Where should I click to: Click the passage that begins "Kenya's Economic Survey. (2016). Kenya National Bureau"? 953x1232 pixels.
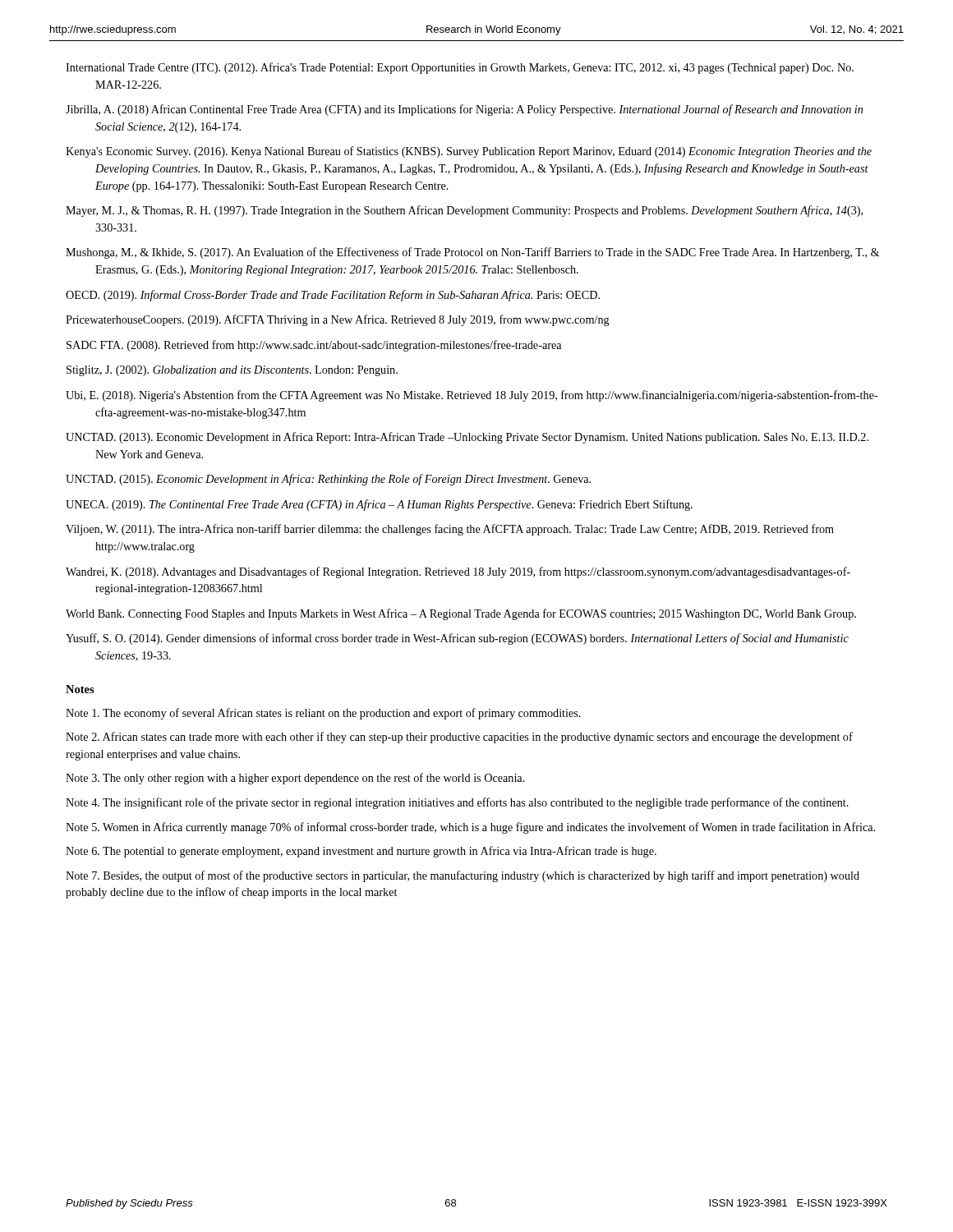[469, 168]
